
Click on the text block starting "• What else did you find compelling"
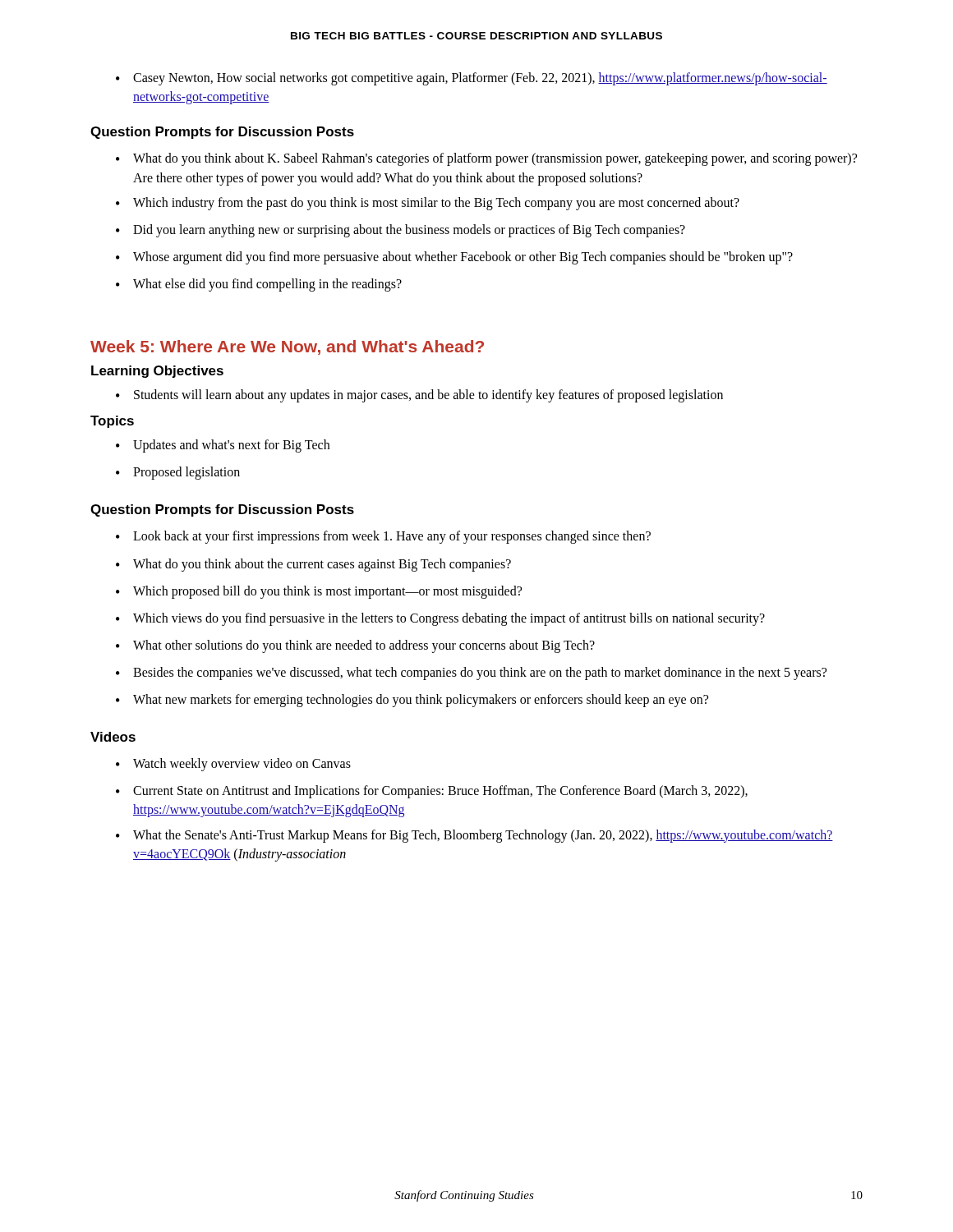(x=259, y=285)
